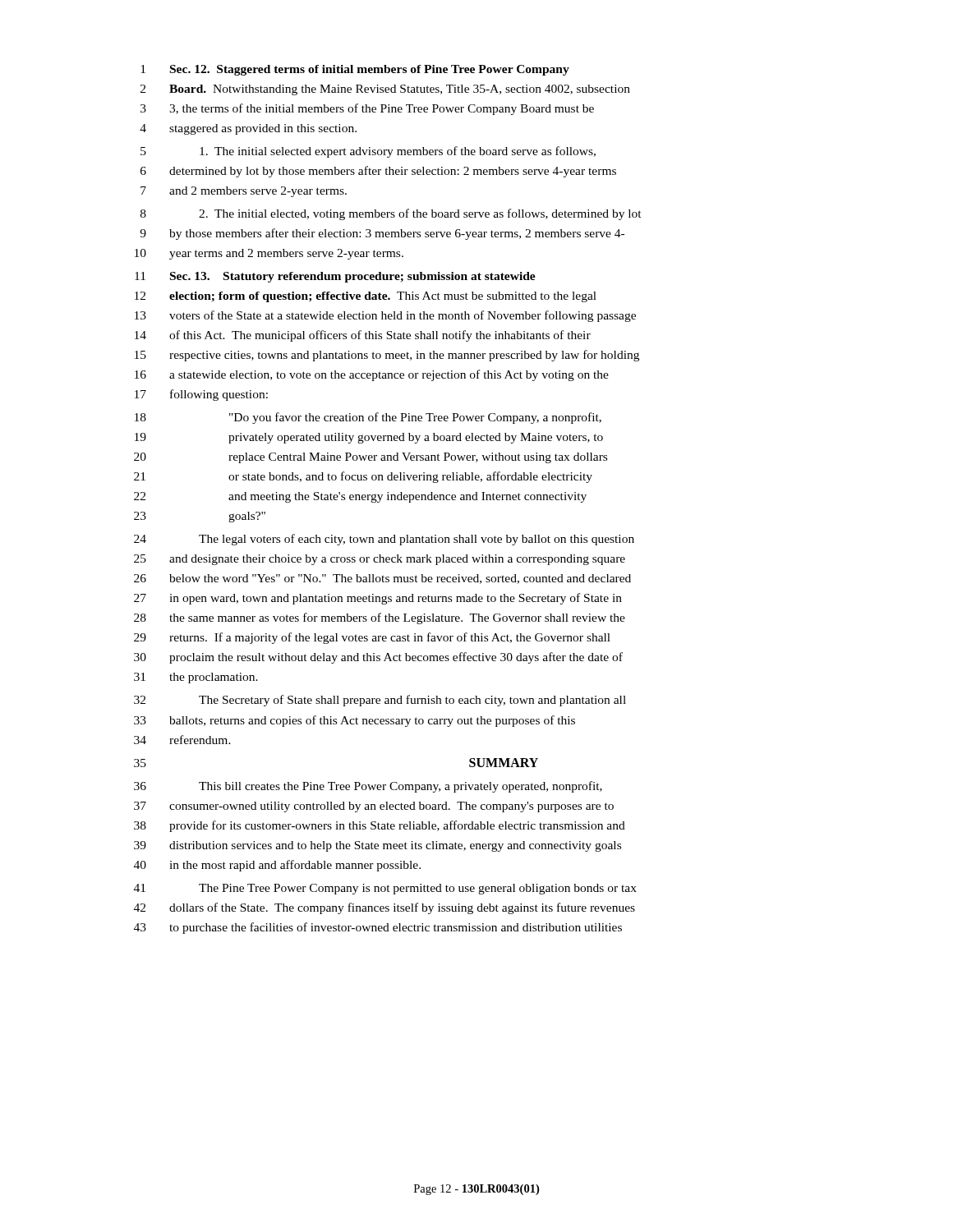This screenshot has height=1232, width=953.
Task: Click on the passage starting "24 The legal voters of each city, town"
Action: (x=476, y=608)
